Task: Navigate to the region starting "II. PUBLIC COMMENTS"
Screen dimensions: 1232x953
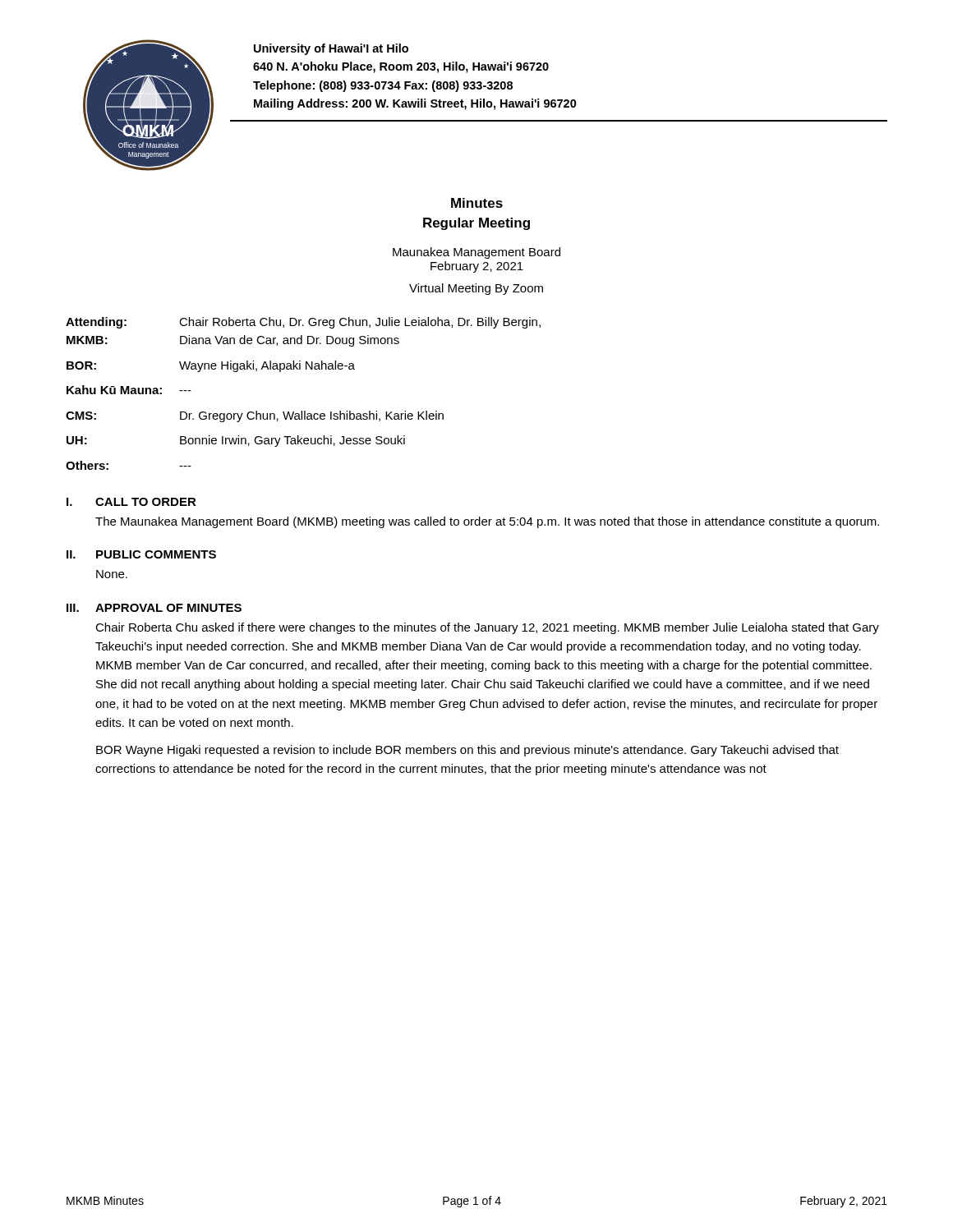Action: [x=141, y=554]
